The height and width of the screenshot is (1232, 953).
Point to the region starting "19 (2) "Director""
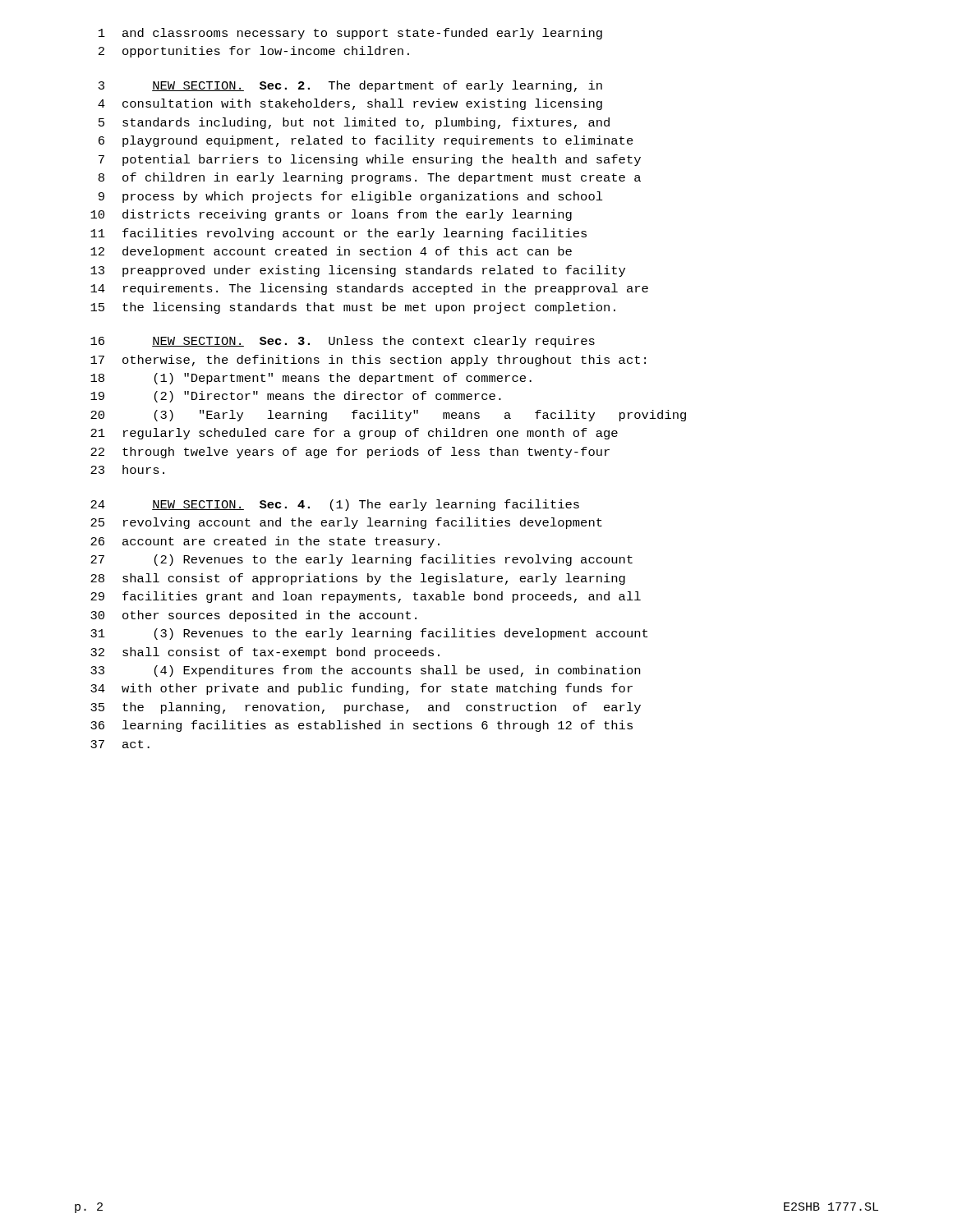coord(476,397)
